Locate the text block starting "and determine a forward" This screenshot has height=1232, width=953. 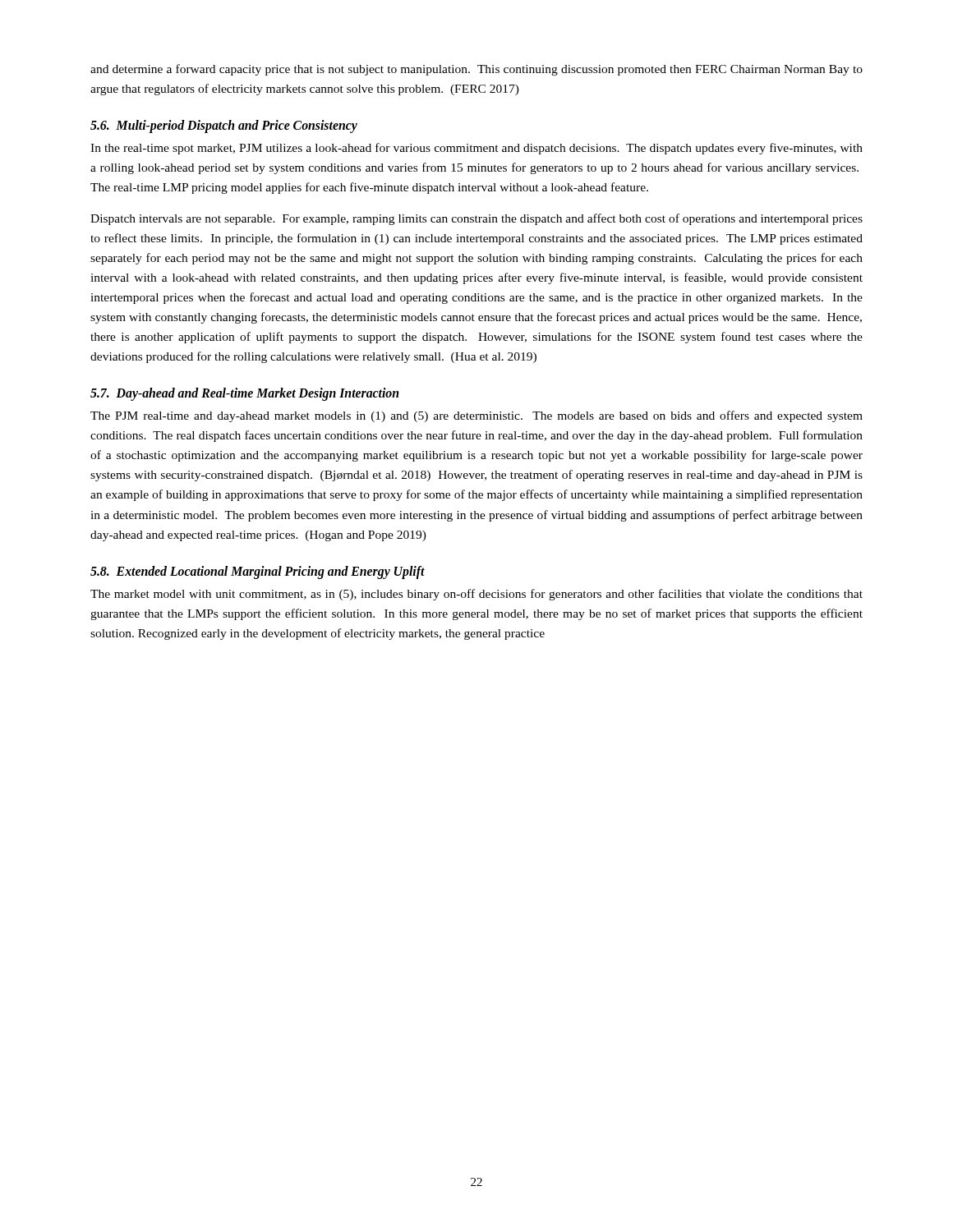tap(476, 78)
